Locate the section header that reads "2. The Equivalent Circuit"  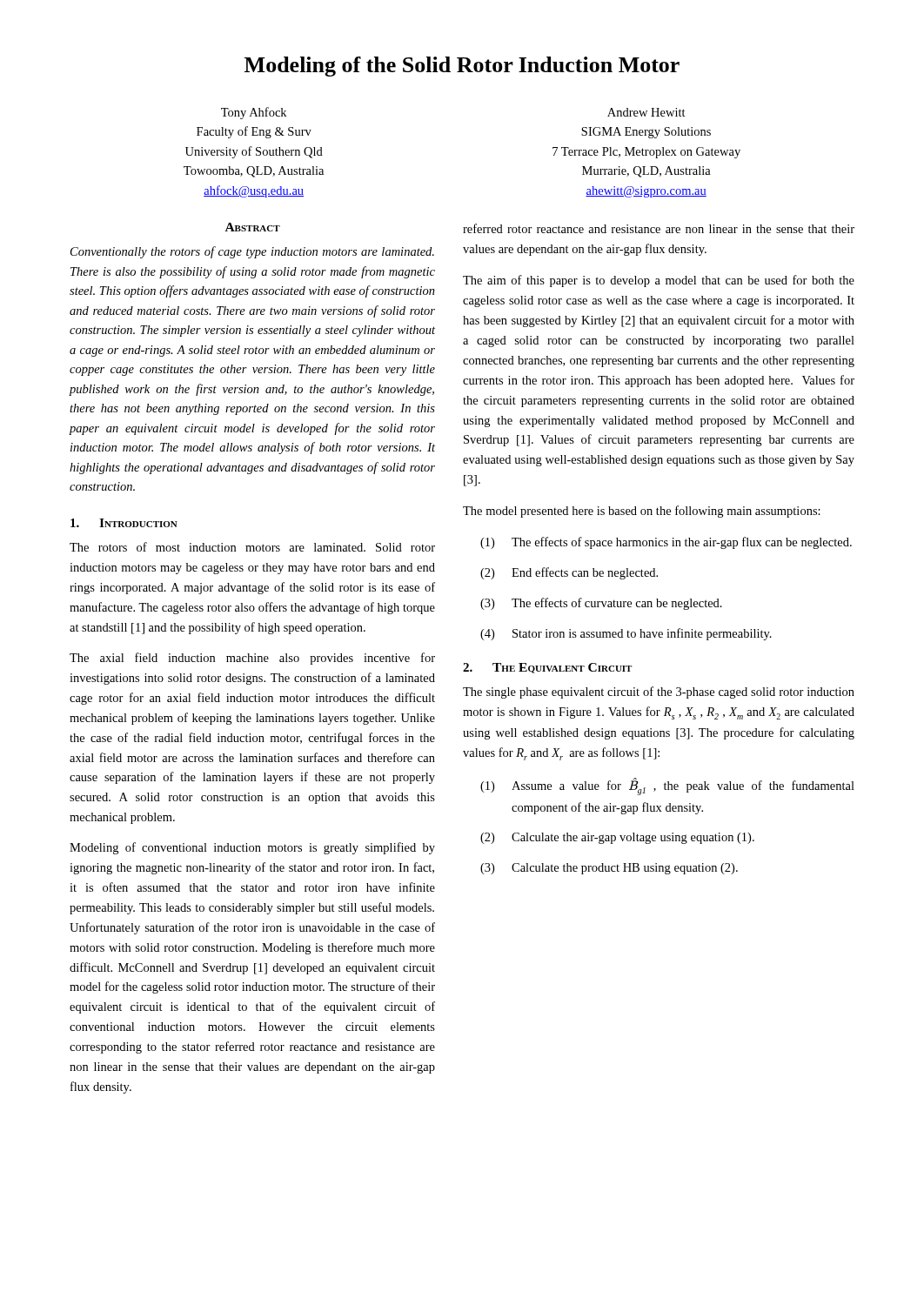coord(547,667)
